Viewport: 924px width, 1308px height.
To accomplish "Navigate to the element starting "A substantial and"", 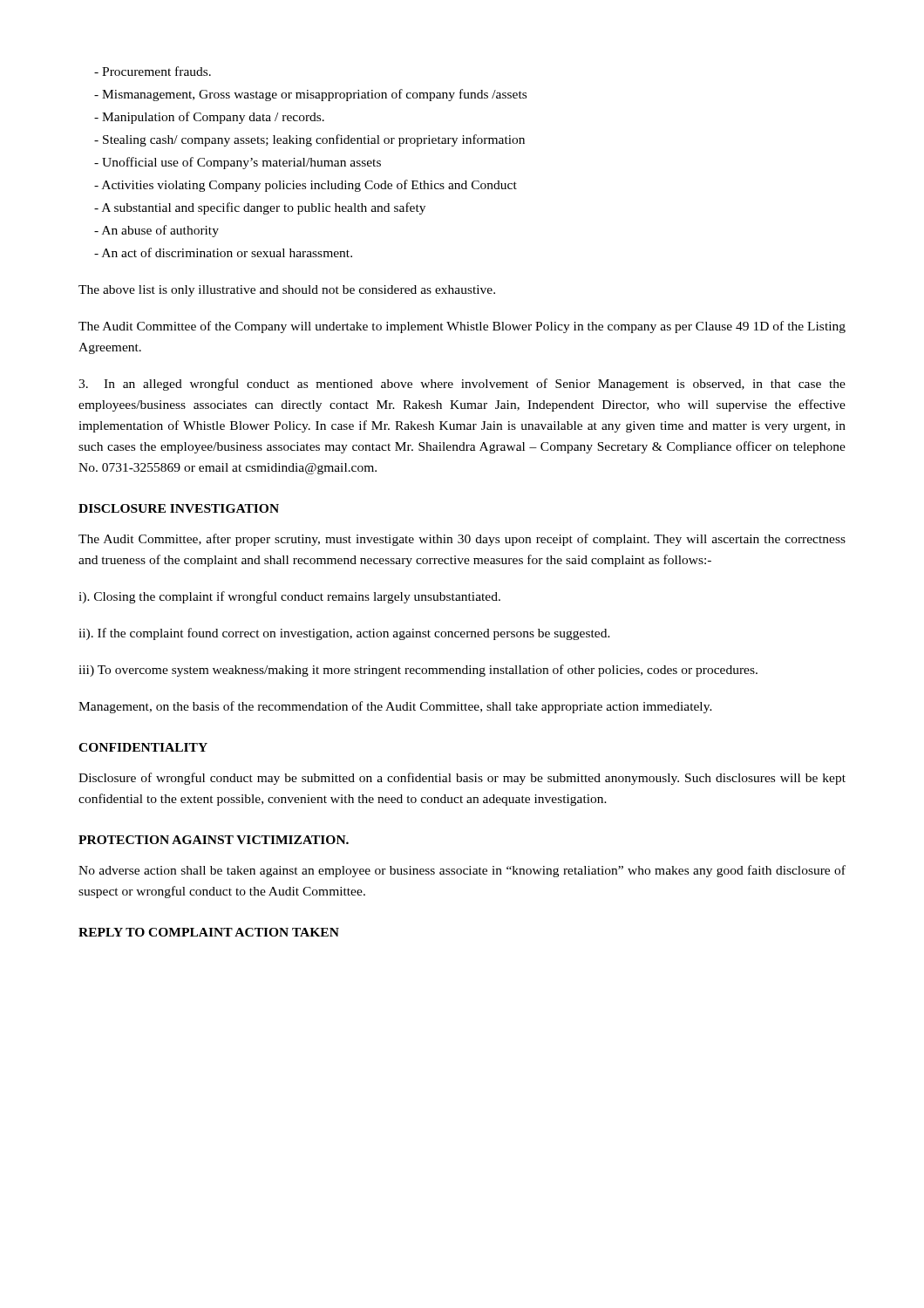I will pyautogui.click(x=260, y=208).
